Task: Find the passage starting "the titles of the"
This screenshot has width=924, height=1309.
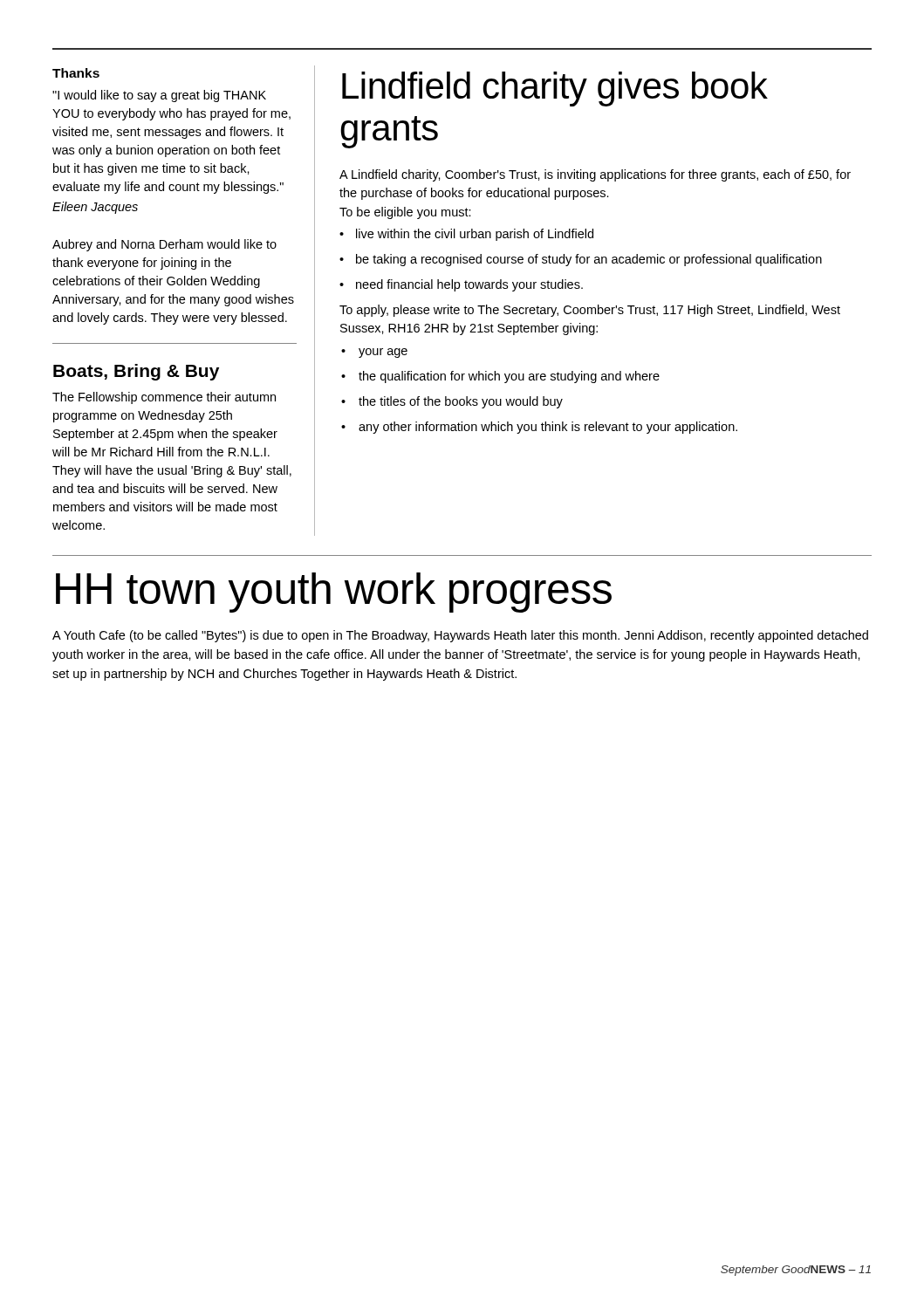Action: pos(452,402)
